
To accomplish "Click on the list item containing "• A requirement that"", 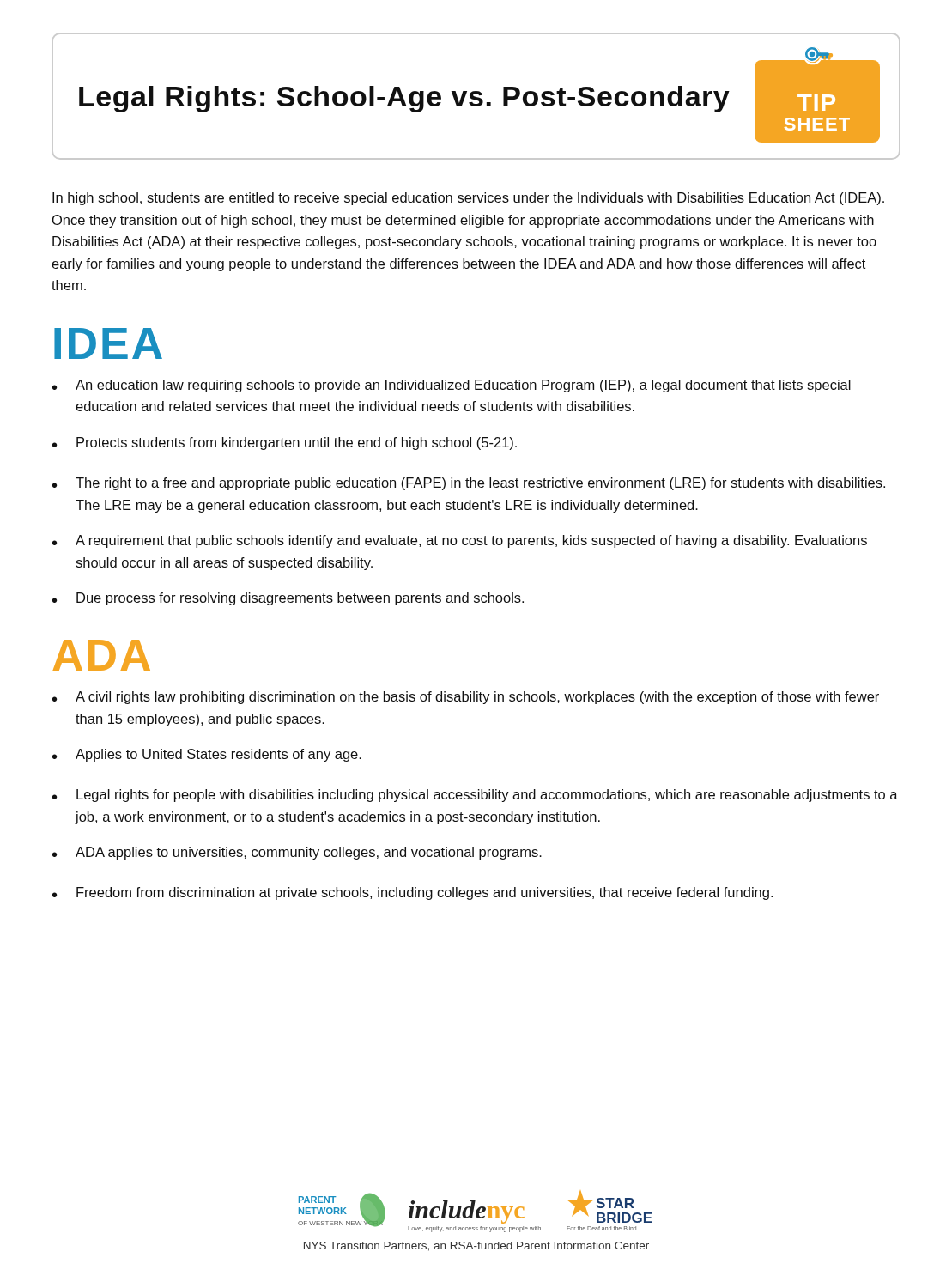I will pos(476,552).
